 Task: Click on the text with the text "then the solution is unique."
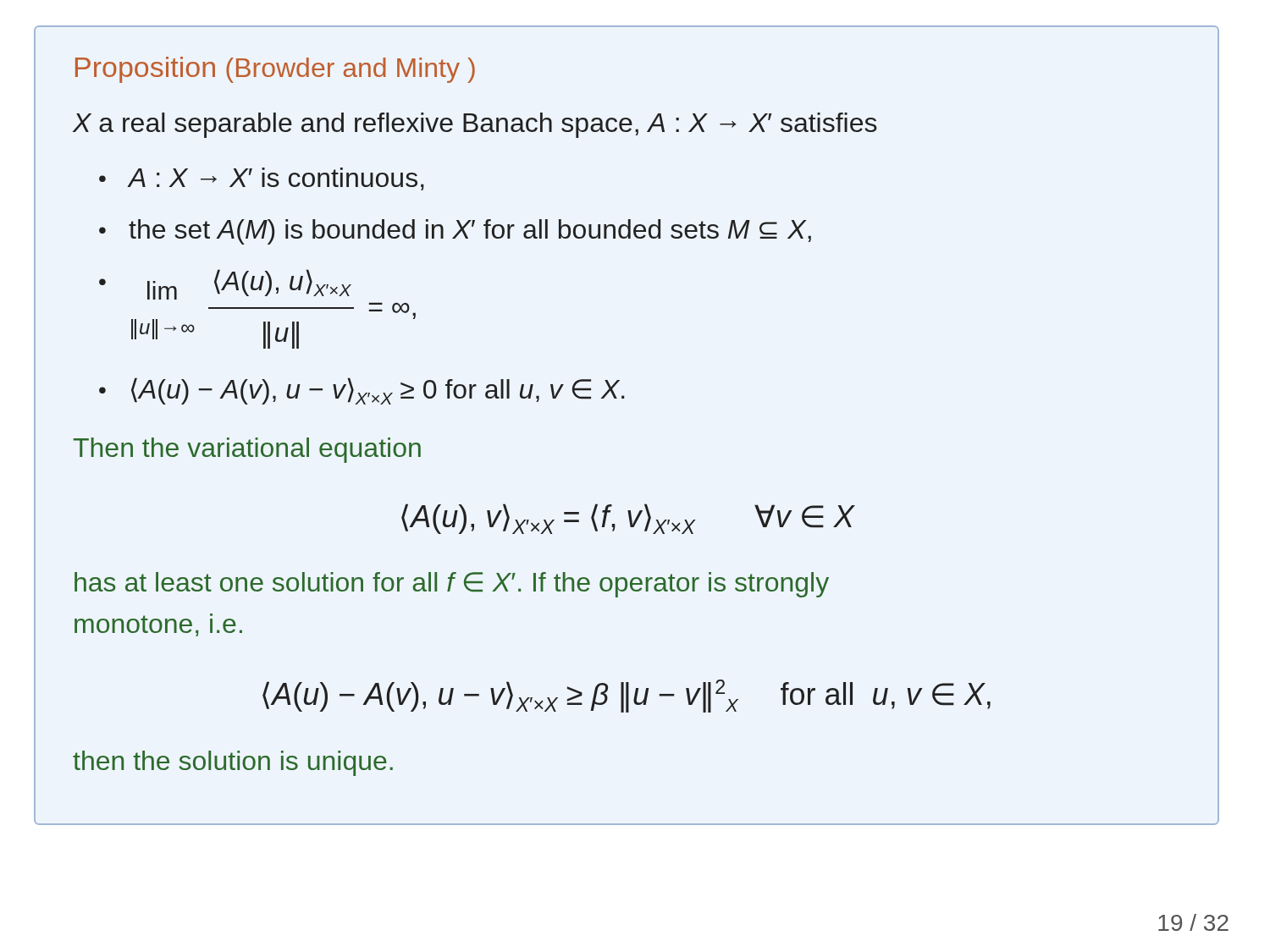coord(234,761)
